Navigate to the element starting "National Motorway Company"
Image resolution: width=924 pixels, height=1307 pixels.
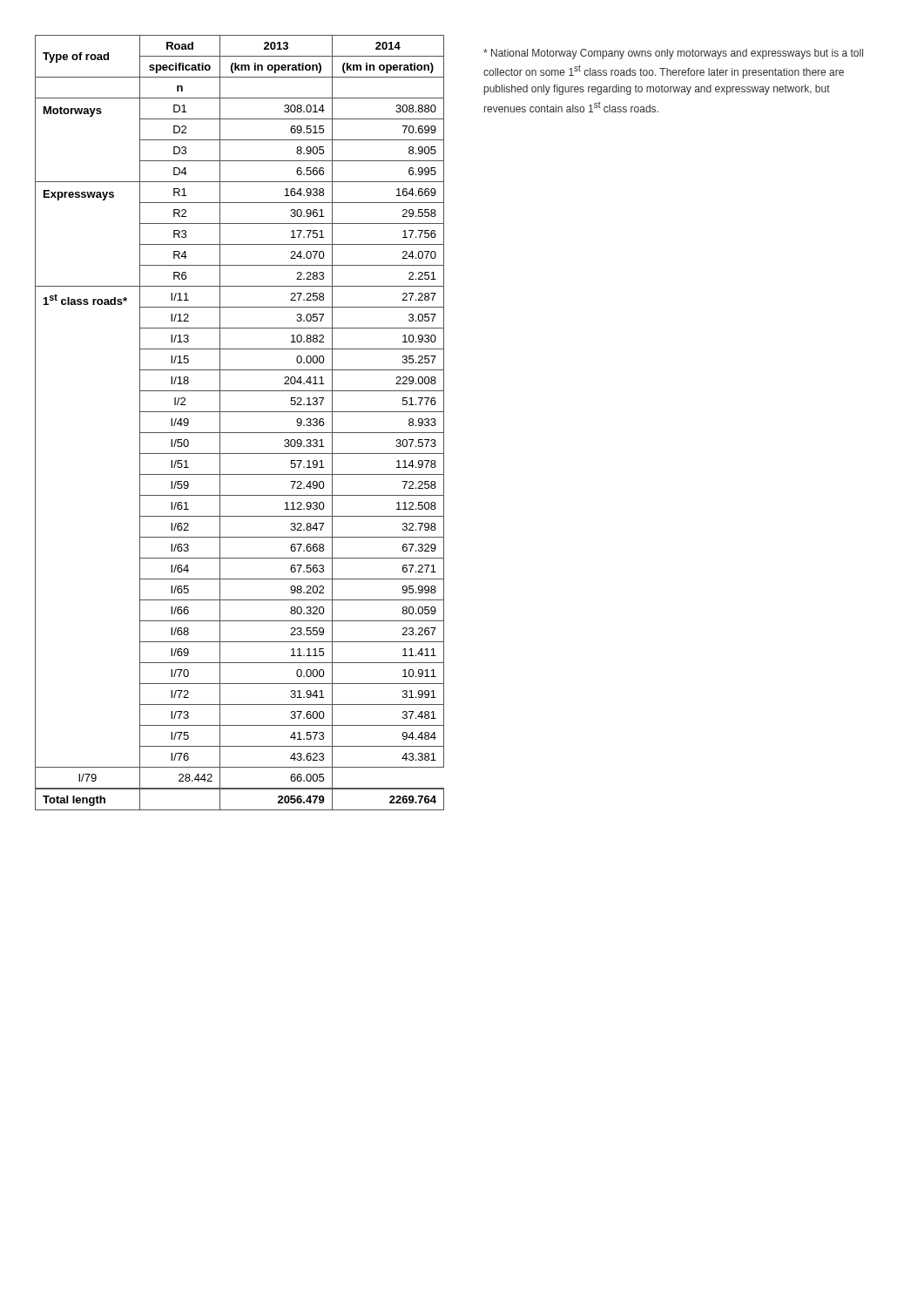679,81
